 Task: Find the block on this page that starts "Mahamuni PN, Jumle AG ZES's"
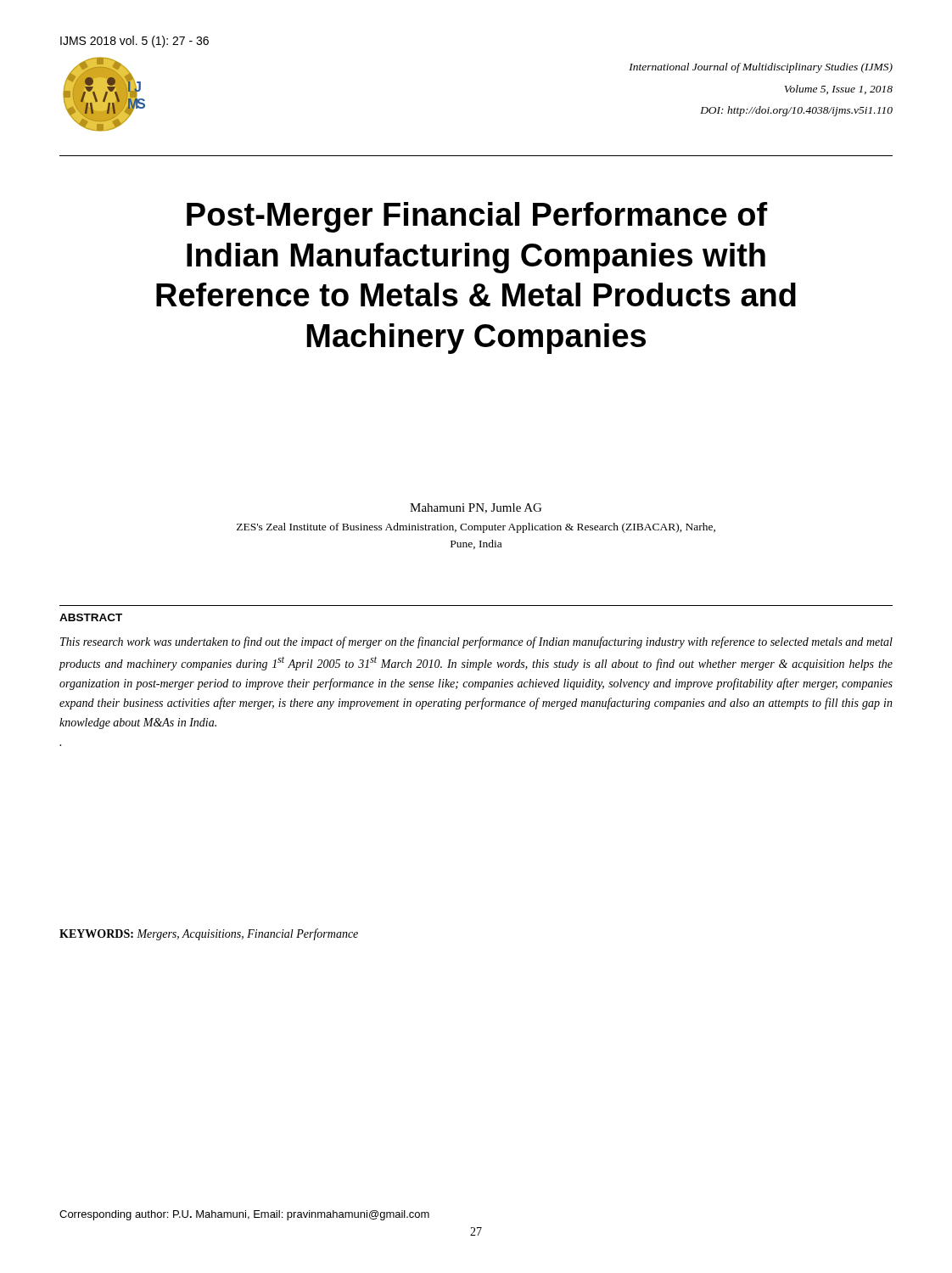[476, 527]
